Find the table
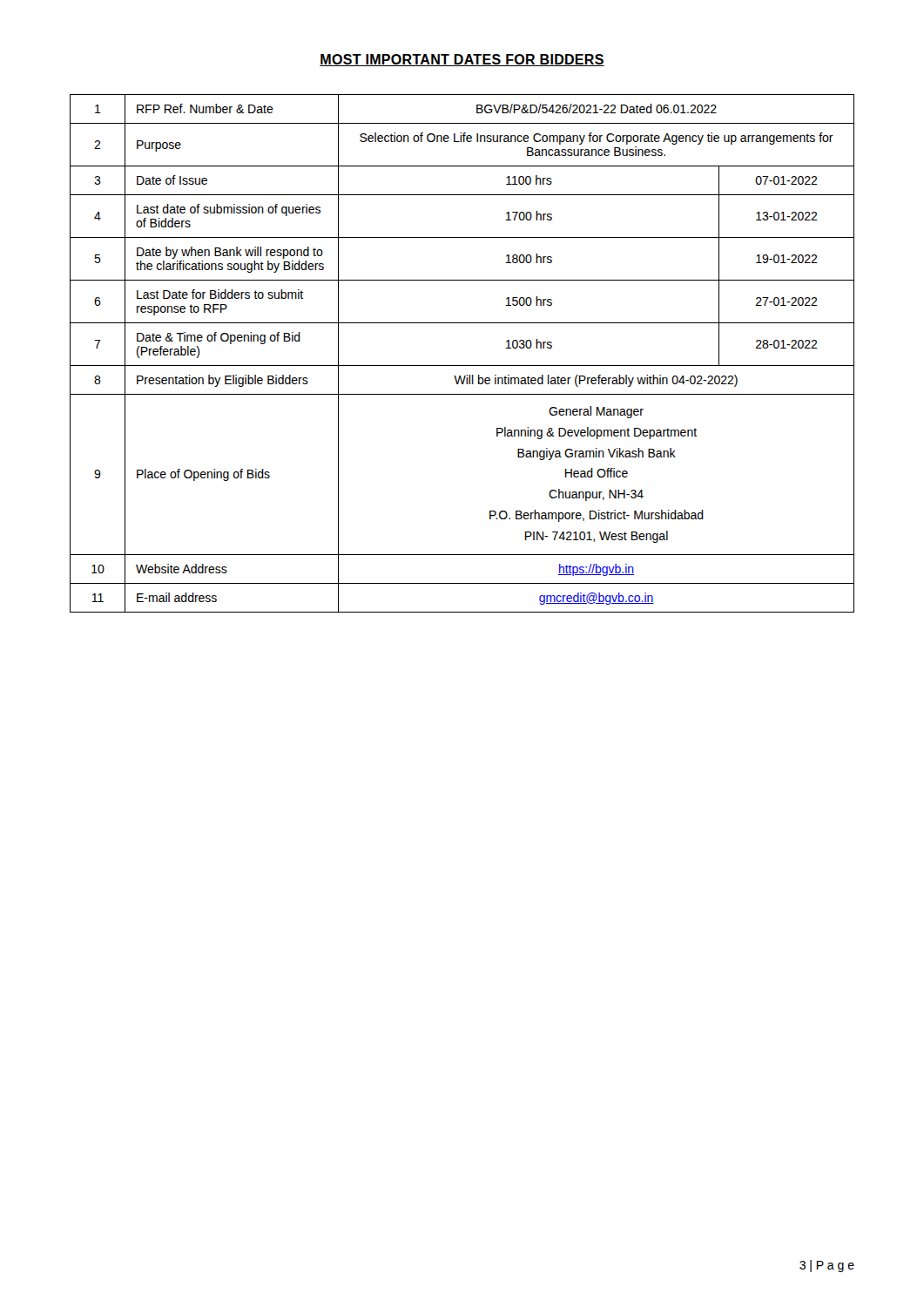 pyautogui.click(x=462, y=353)
